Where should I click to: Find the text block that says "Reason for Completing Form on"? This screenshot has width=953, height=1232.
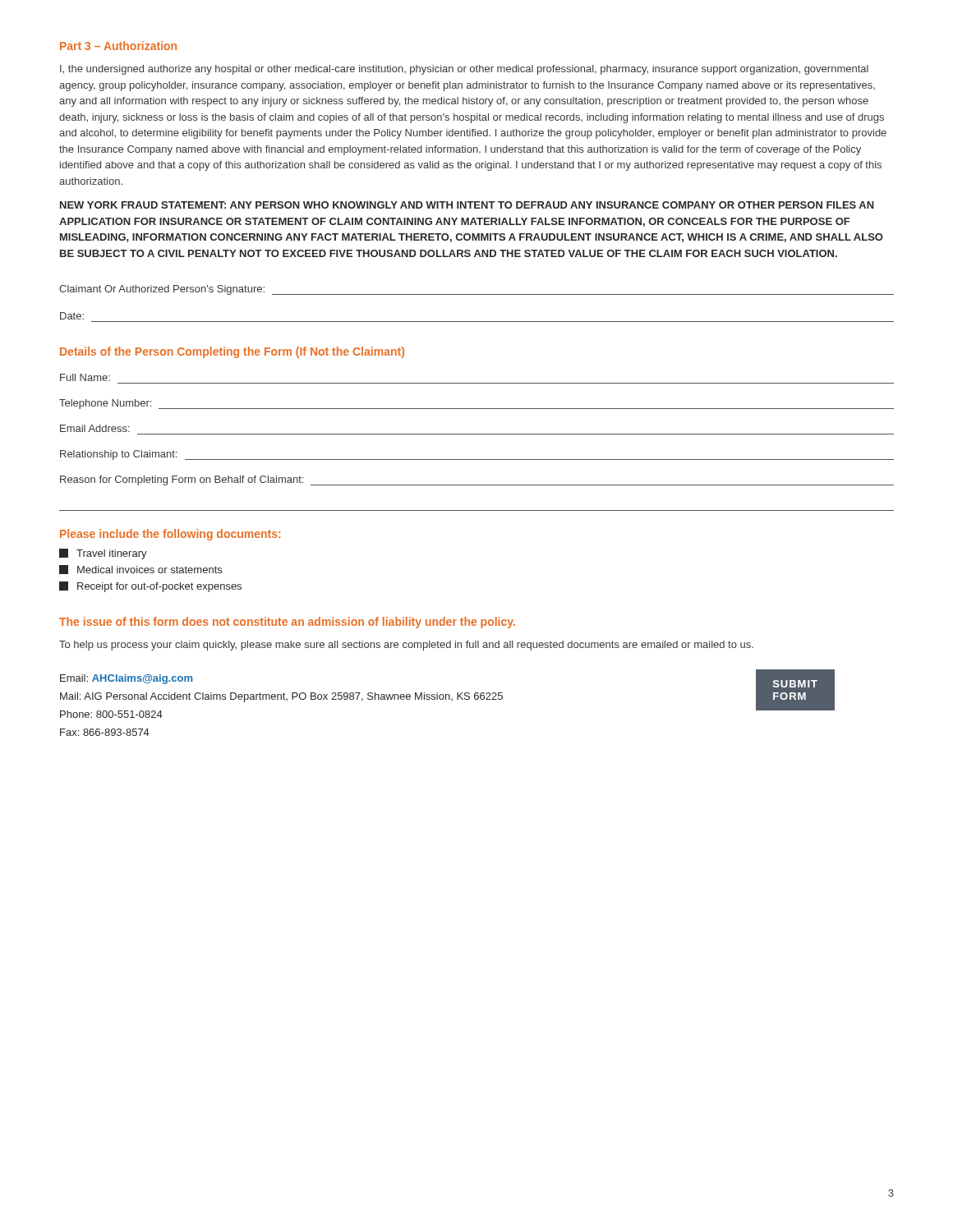[476, 478]
